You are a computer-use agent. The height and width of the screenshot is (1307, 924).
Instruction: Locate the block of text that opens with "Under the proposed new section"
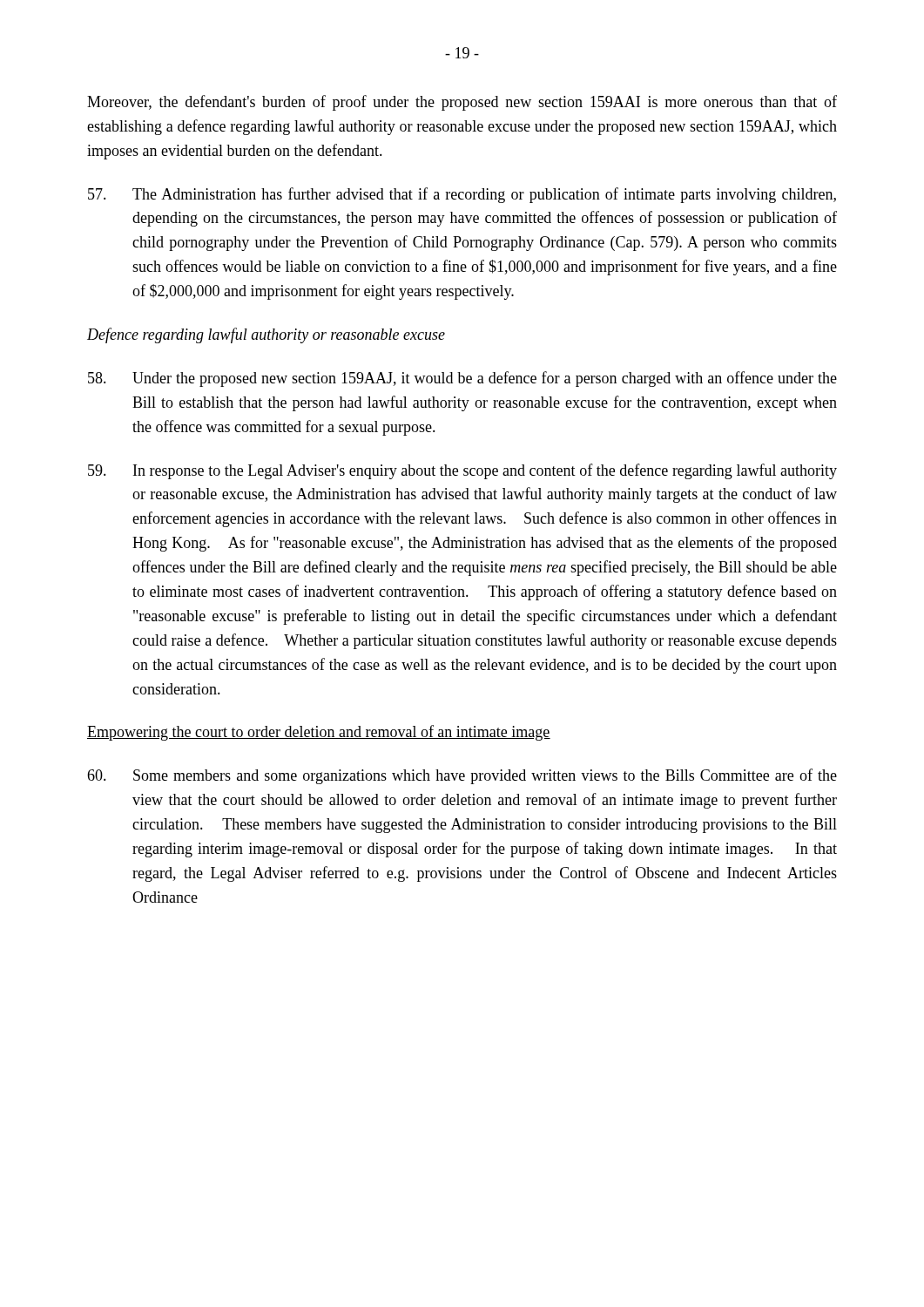(x=462, y=403)
